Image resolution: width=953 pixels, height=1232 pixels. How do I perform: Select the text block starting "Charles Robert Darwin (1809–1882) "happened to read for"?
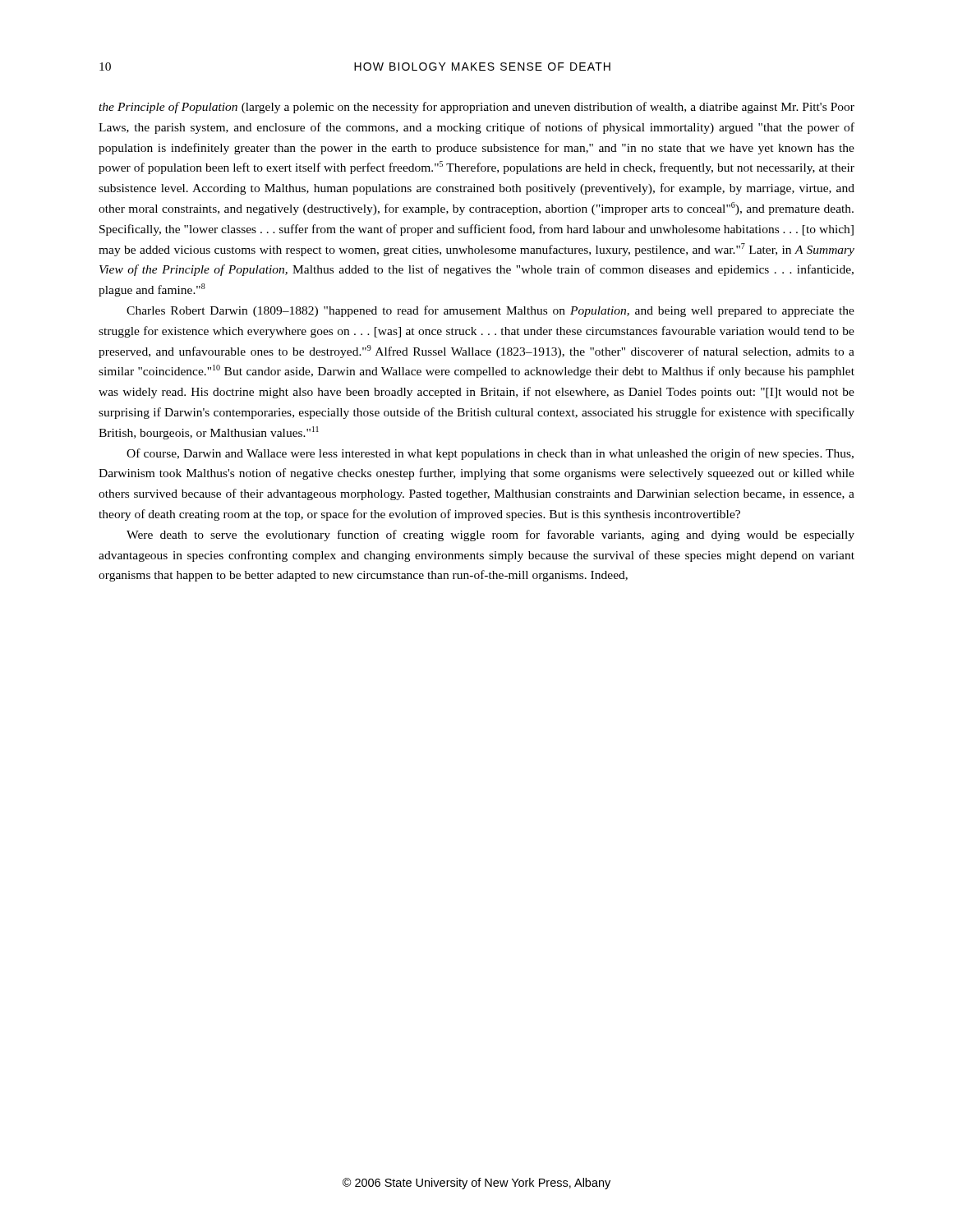pos(476,372)
